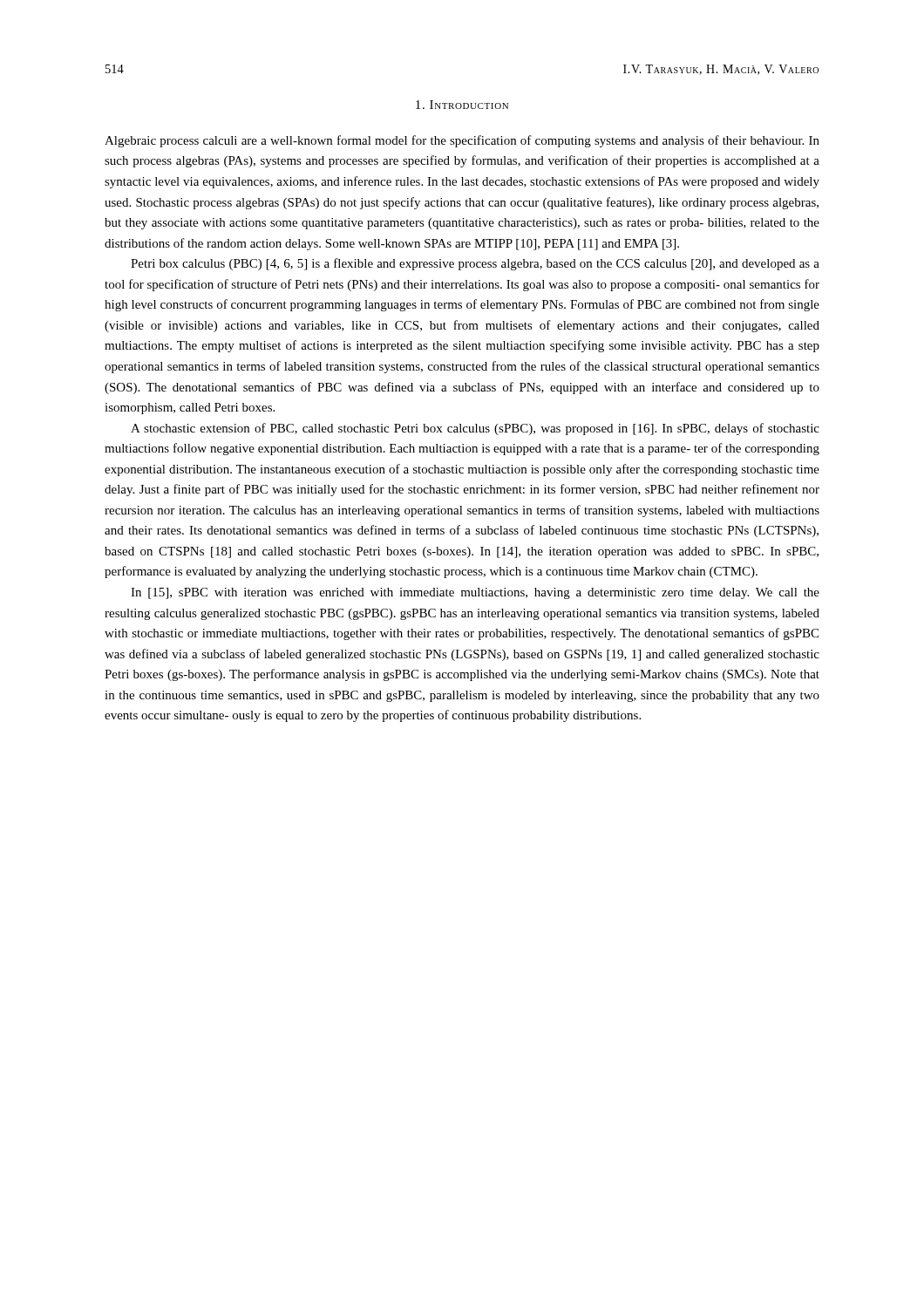This screenshot has width=924, height=1308.
Task: Locate the block of text that opens with "Algebraic process calculi are"
Action: point(462,192)
